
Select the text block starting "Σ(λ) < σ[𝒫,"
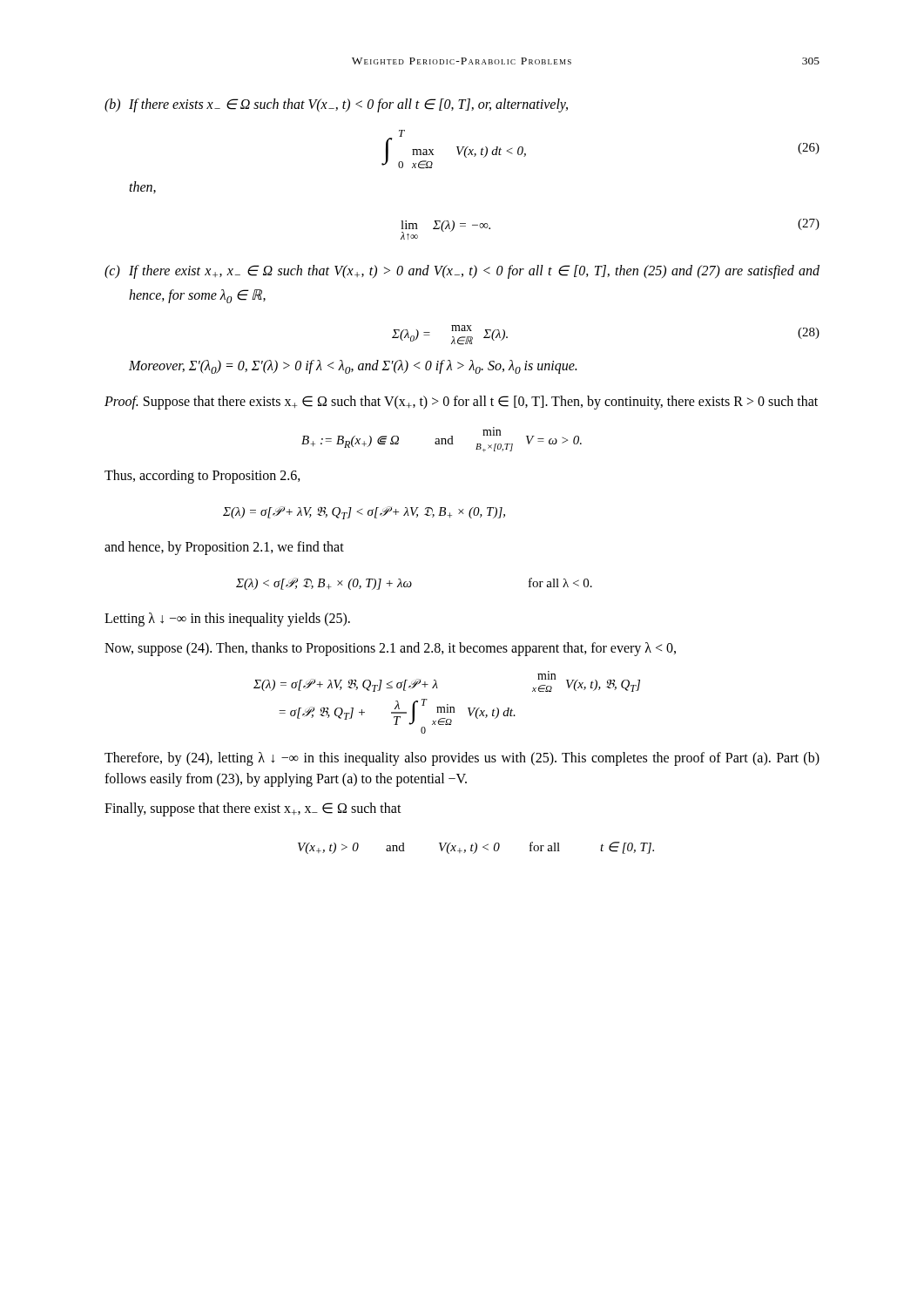pyautogui.click(x=414, y=584)
